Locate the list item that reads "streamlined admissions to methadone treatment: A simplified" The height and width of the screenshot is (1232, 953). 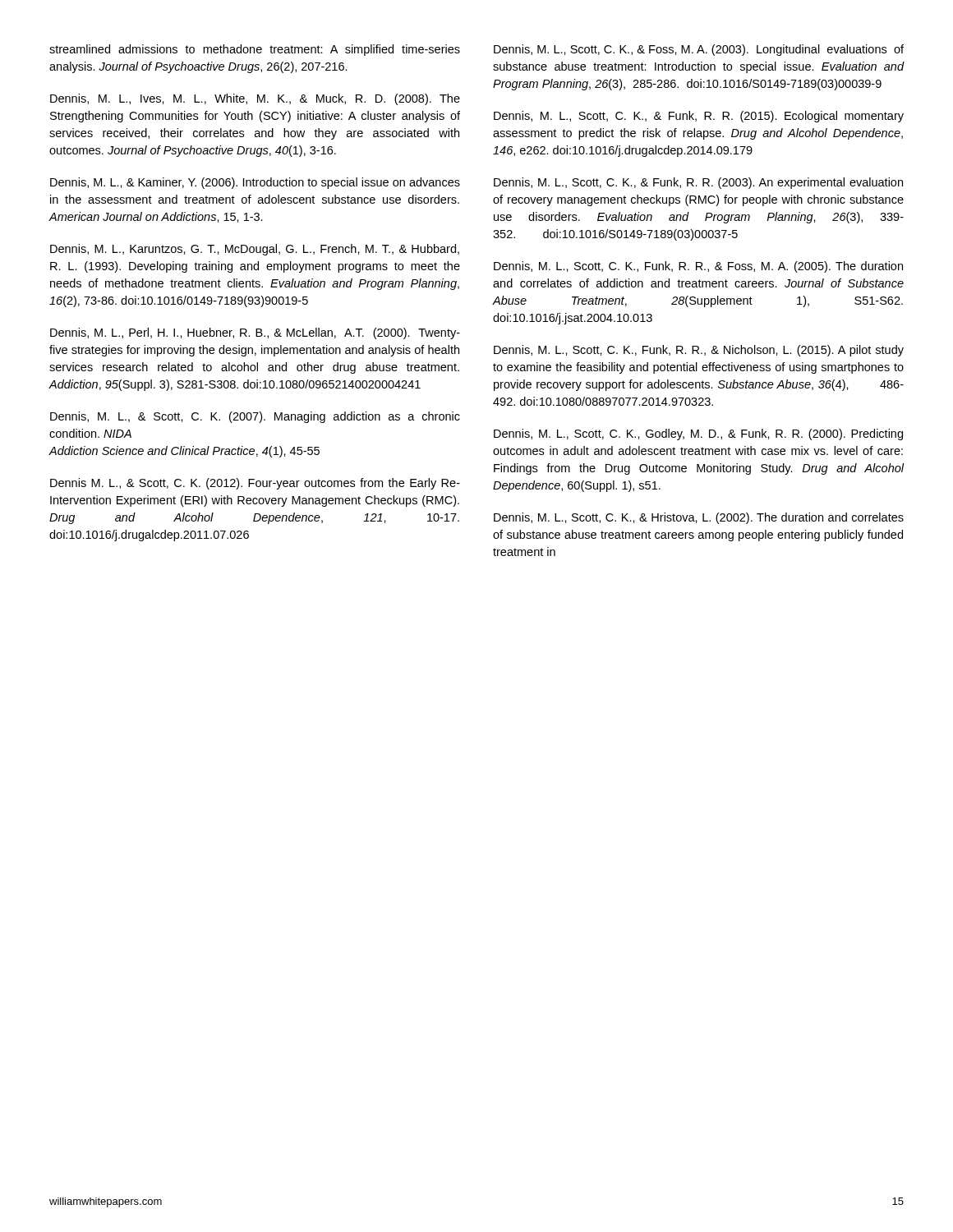click(255, 58)
